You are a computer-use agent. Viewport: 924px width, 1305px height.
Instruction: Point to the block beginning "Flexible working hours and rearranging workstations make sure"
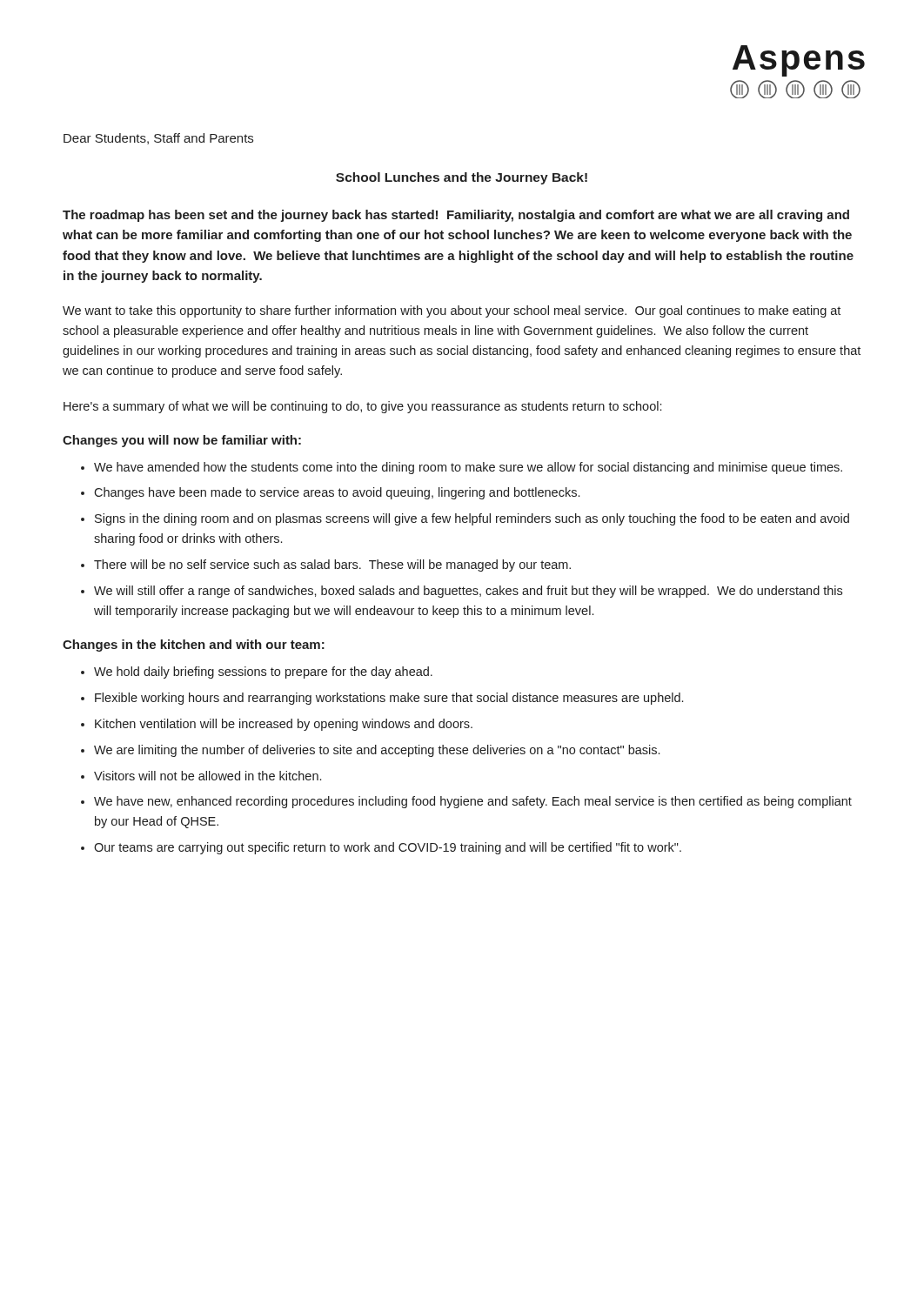point(389,698)
